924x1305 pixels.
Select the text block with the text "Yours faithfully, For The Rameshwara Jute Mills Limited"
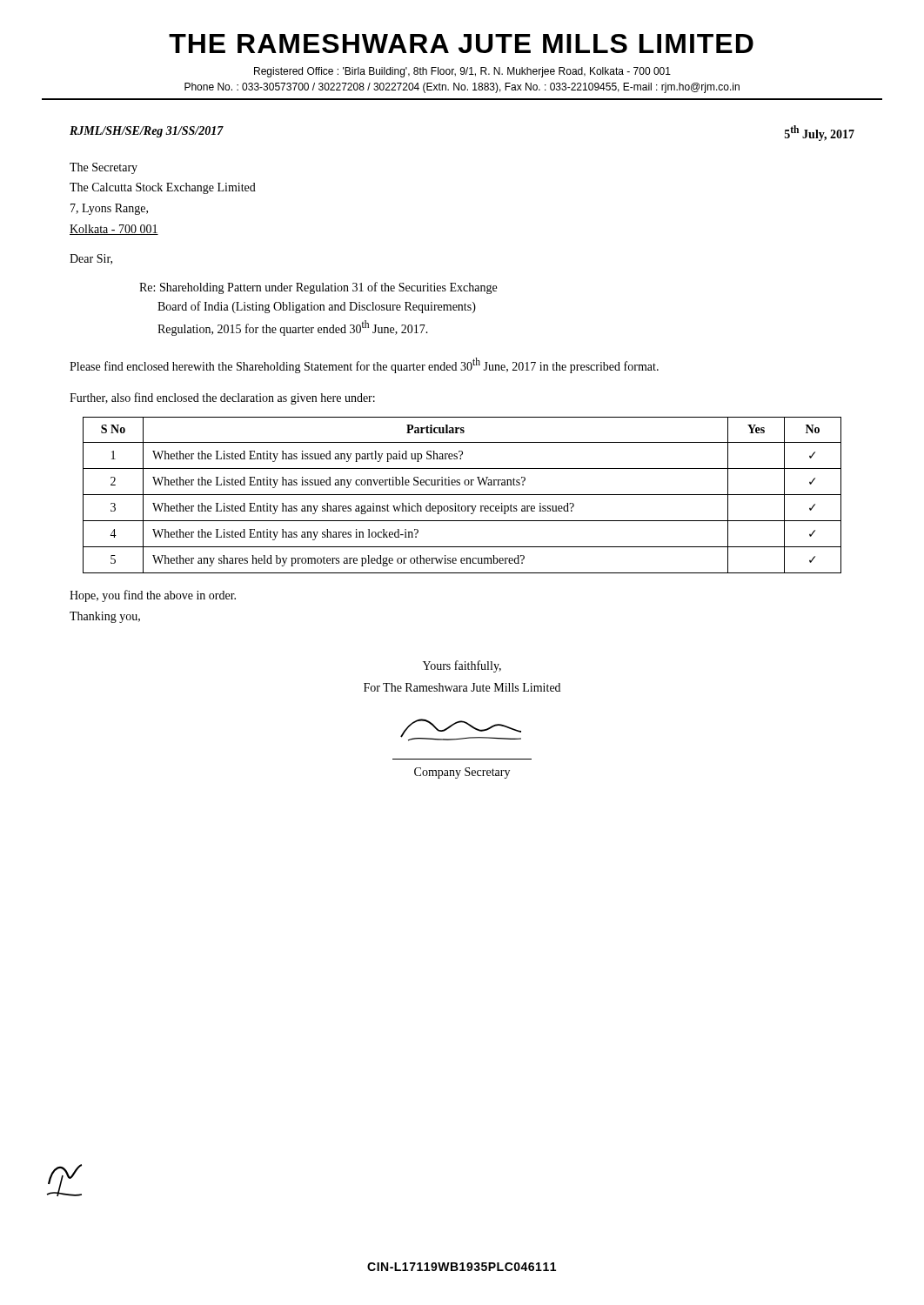point(462,719)
